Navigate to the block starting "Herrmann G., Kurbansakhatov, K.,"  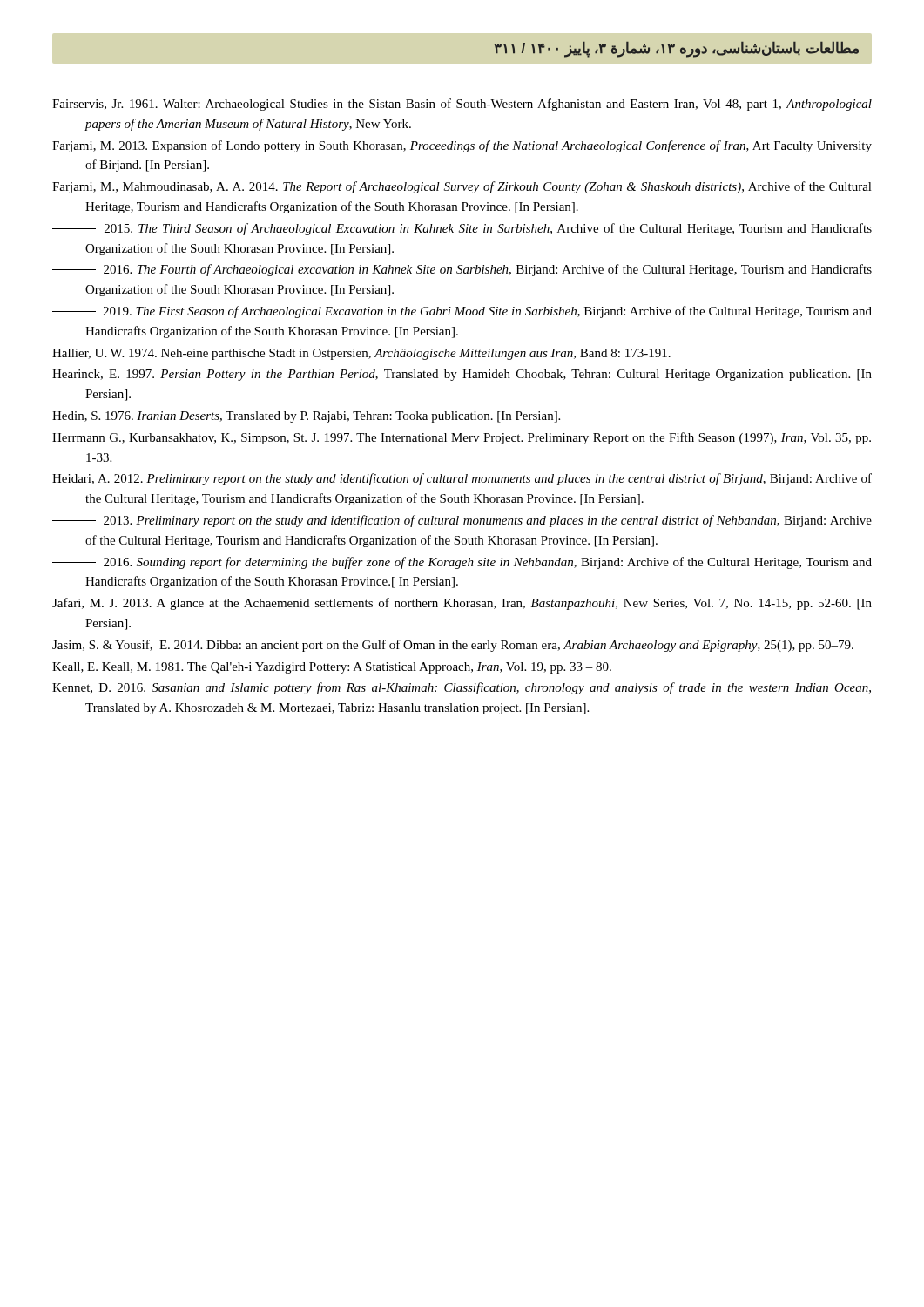(462, 447)
